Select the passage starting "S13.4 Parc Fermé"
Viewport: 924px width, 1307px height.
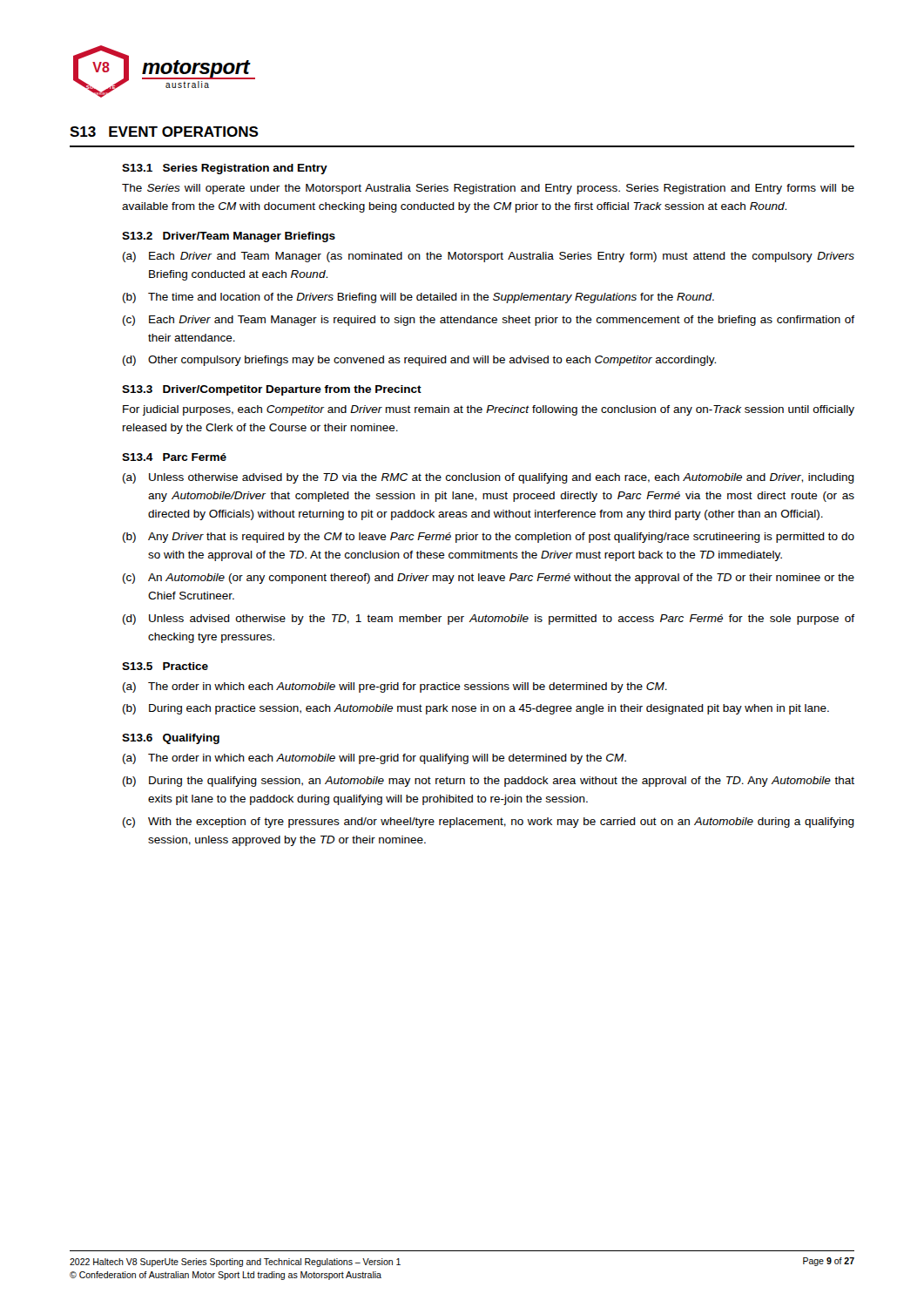pos(174,457)
